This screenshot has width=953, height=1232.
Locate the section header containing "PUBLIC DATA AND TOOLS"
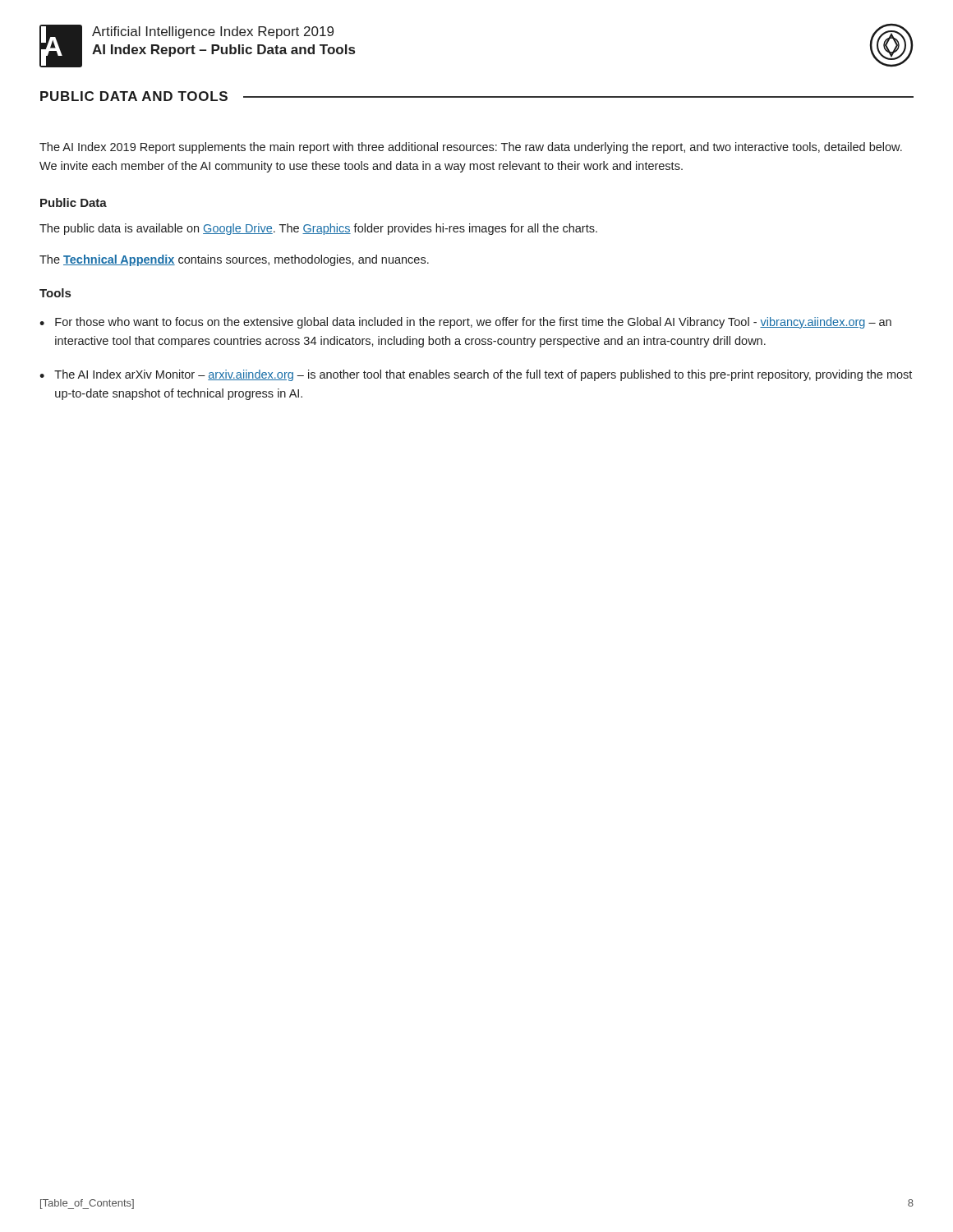click(x=476, y=97)
